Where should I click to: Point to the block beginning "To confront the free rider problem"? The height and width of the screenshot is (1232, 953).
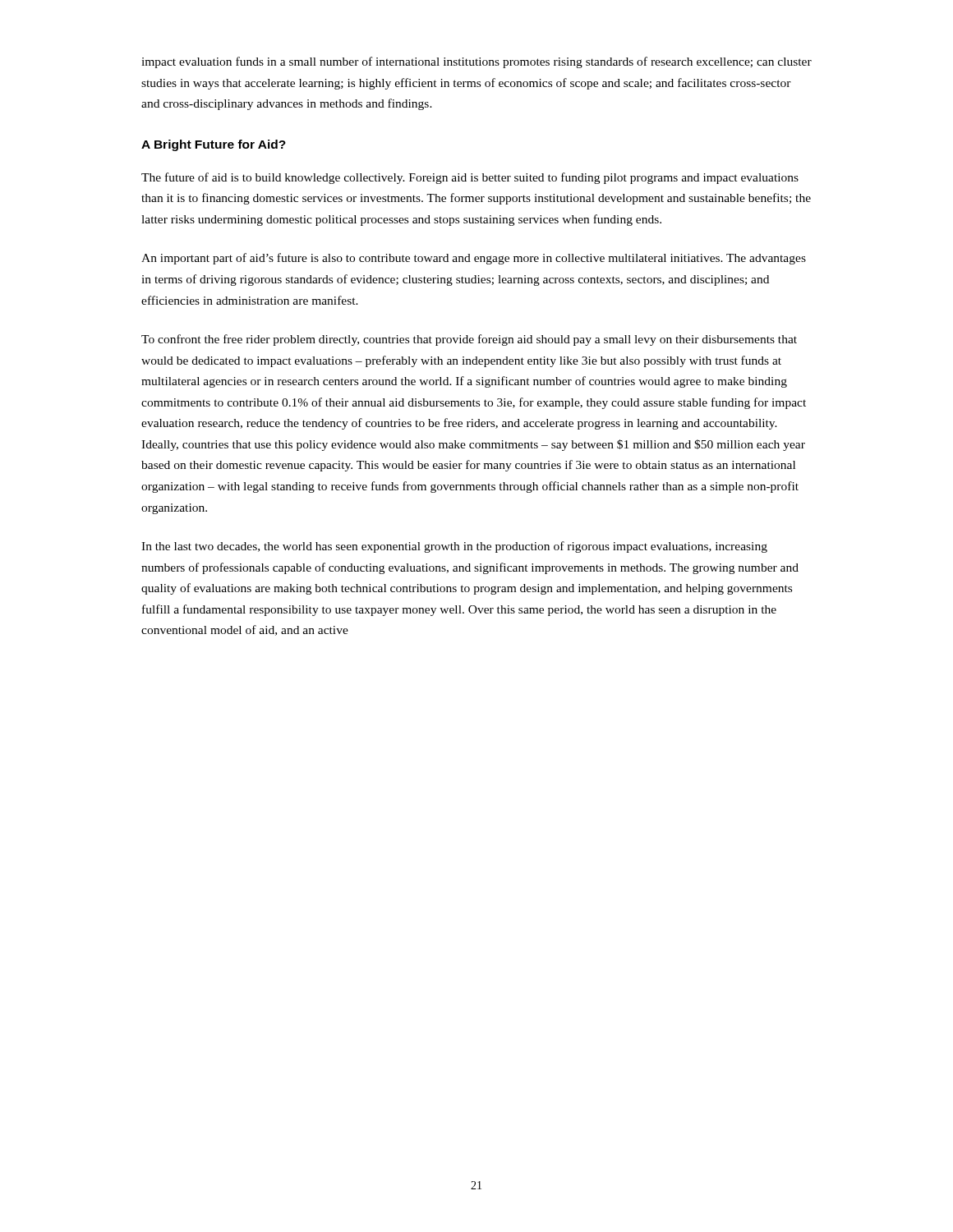(x=474, y=423)
